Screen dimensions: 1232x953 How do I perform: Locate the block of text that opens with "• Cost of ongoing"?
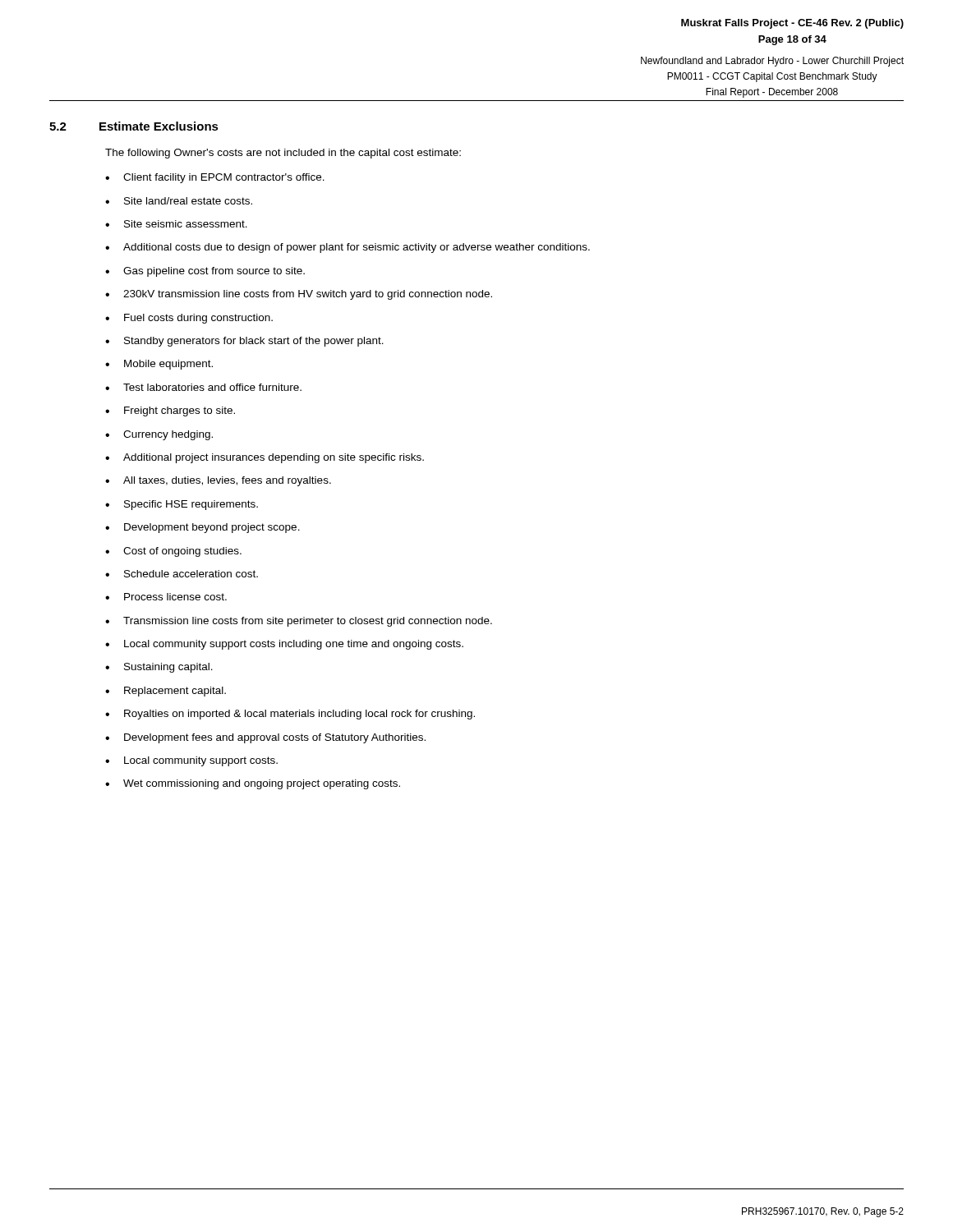(x=173, y=552)
